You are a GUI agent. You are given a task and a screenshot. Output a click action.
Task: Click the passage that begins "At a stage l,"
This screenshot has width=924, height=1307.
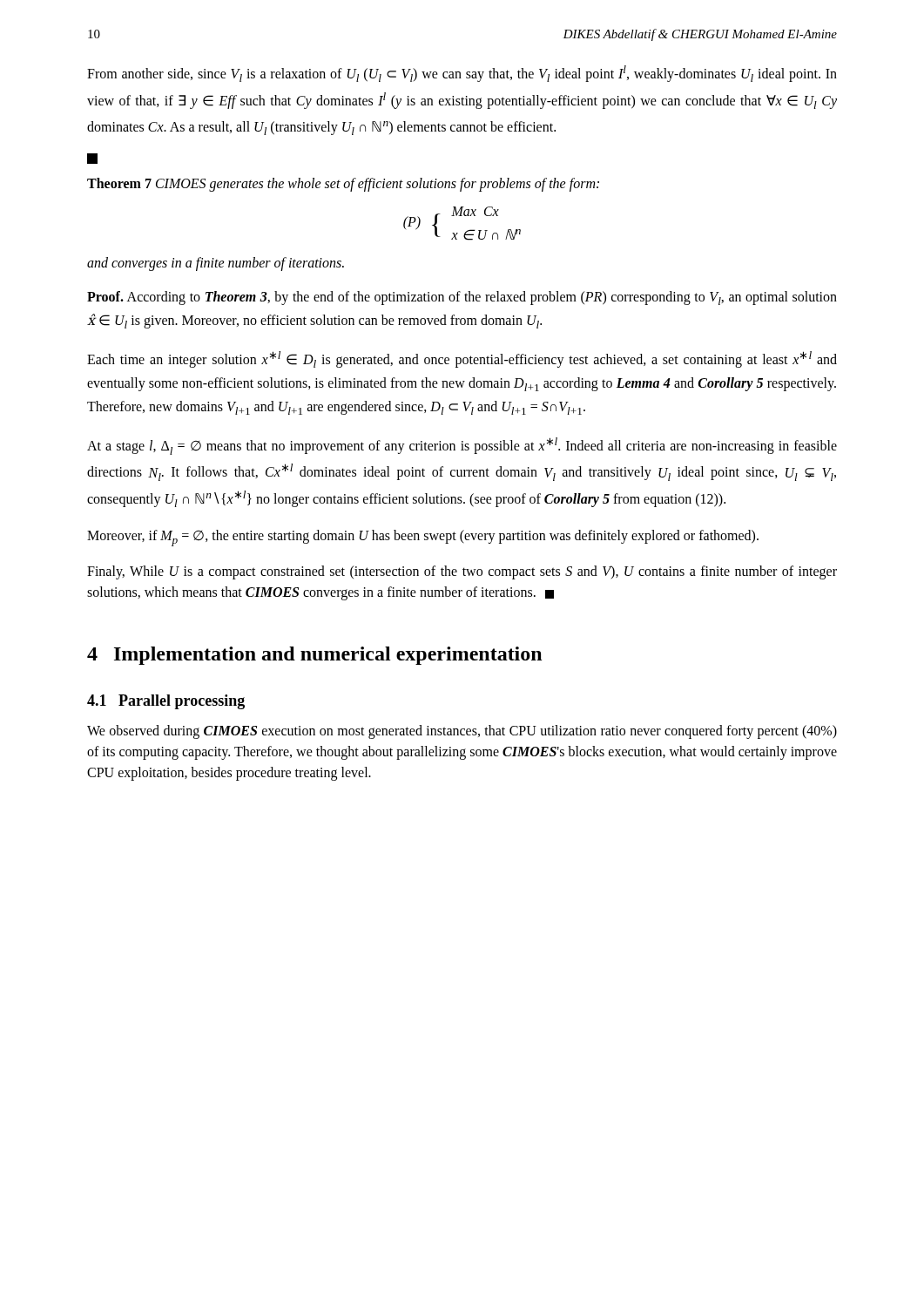(462, 473)
